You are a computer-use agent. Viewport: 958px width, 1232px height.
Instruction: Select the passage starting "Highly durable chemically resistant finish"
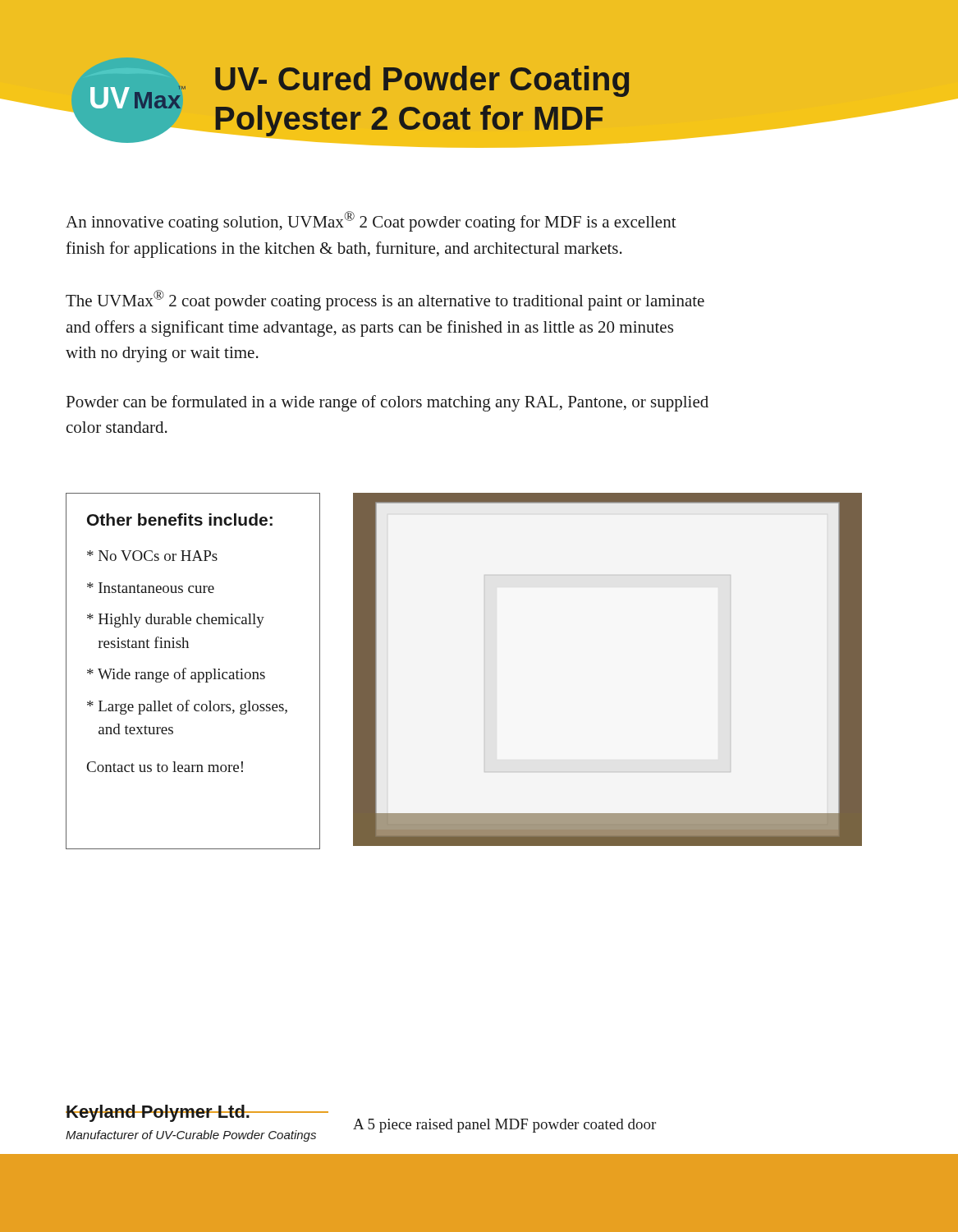click(x=175, y=631)
